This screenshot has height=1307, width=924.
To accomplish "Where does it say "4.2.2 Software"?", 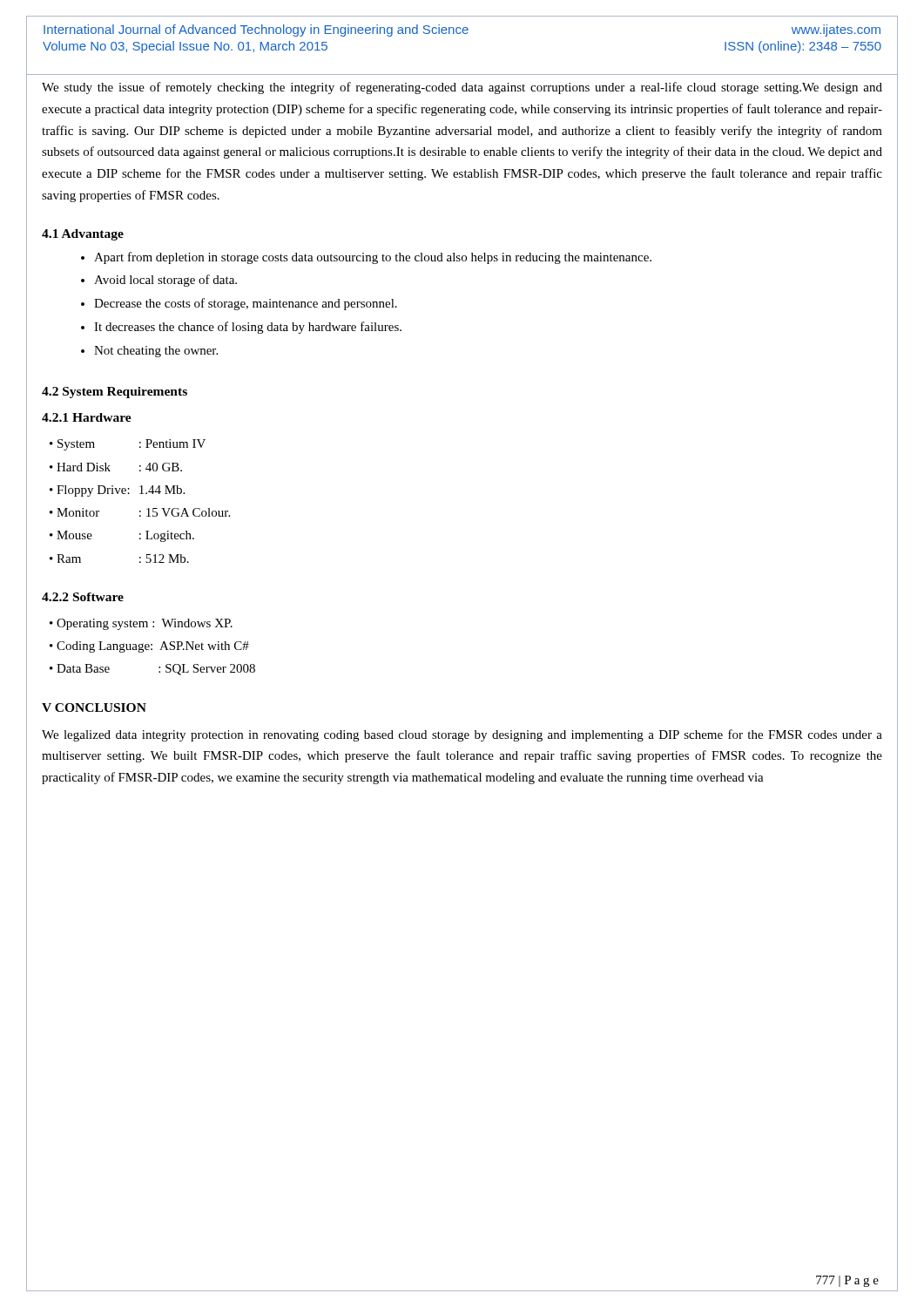I will click(83, 596).
